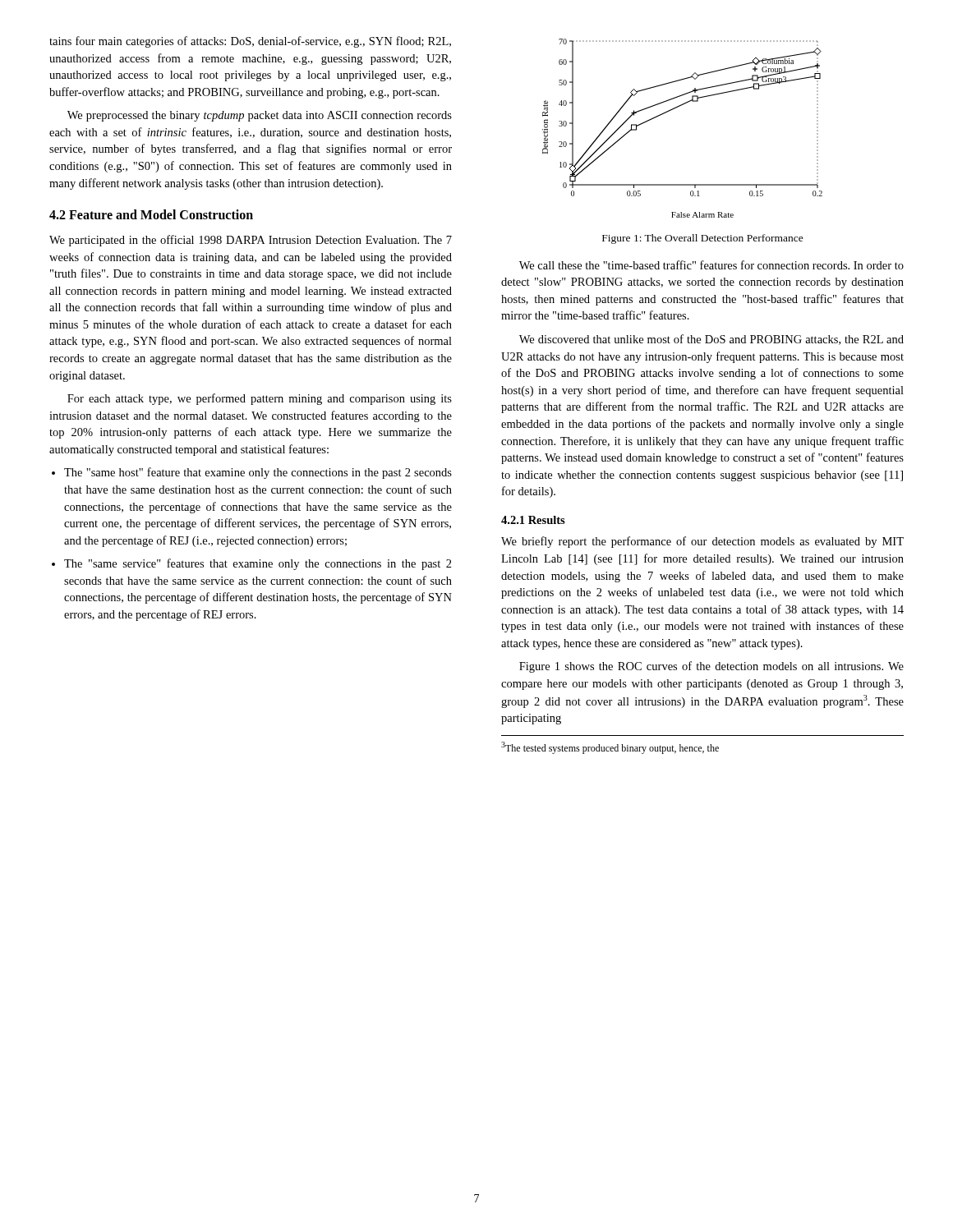Find the block on this page that starts "We briefly report the performance of our detection"
The image size is (953, 1232).
702,593
